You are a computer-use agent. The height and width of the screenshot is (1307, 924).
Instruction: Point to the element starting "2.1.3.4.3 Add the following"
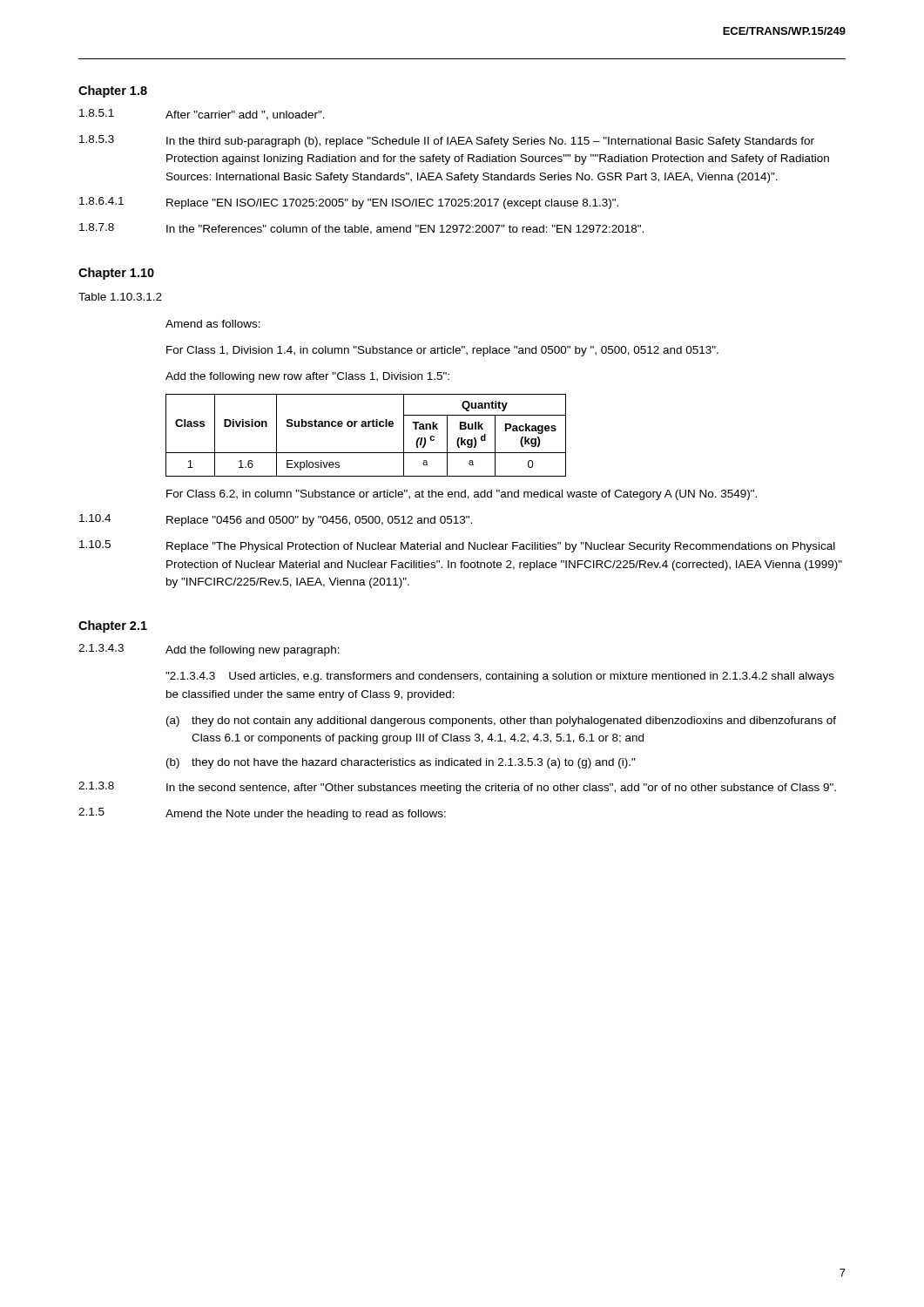pyautogui.click(x=209, y=650)
